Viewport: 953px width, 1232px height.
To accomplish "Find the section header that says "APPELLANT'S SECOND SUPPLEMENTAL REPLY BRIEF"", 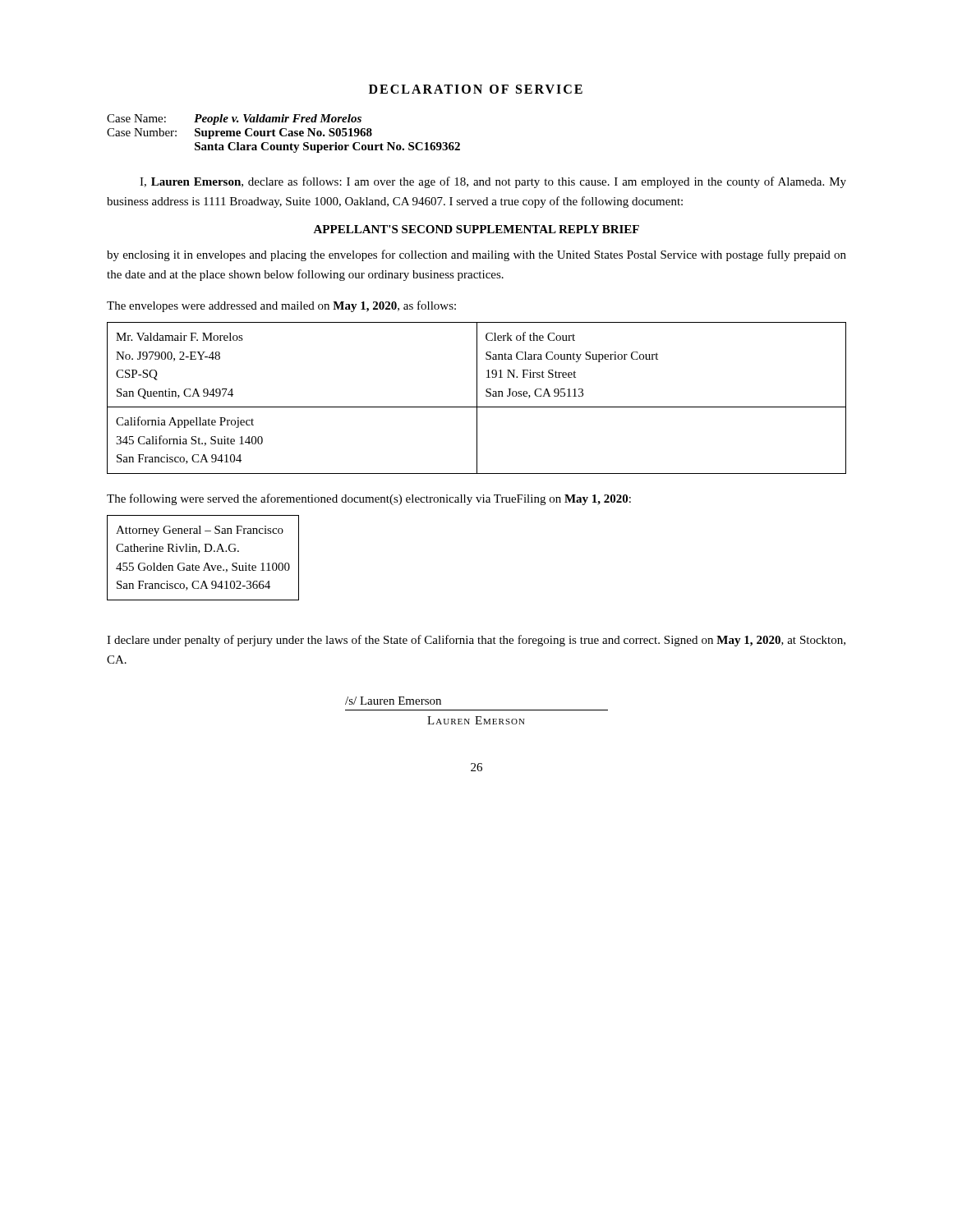I will coord(476,229).
